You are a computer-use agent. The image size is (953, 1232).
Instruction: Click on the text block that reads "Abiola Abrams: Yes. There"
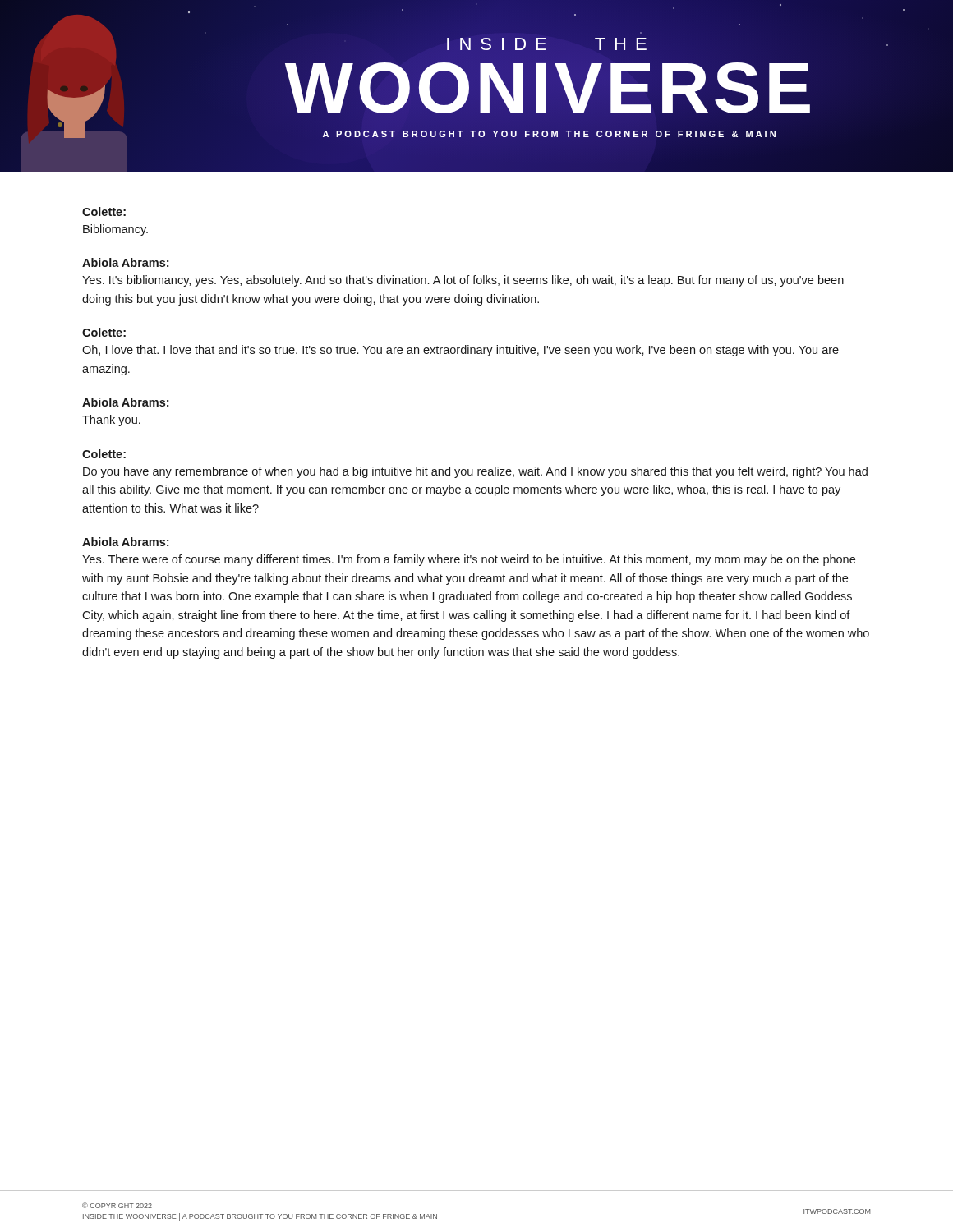(476, 598)
